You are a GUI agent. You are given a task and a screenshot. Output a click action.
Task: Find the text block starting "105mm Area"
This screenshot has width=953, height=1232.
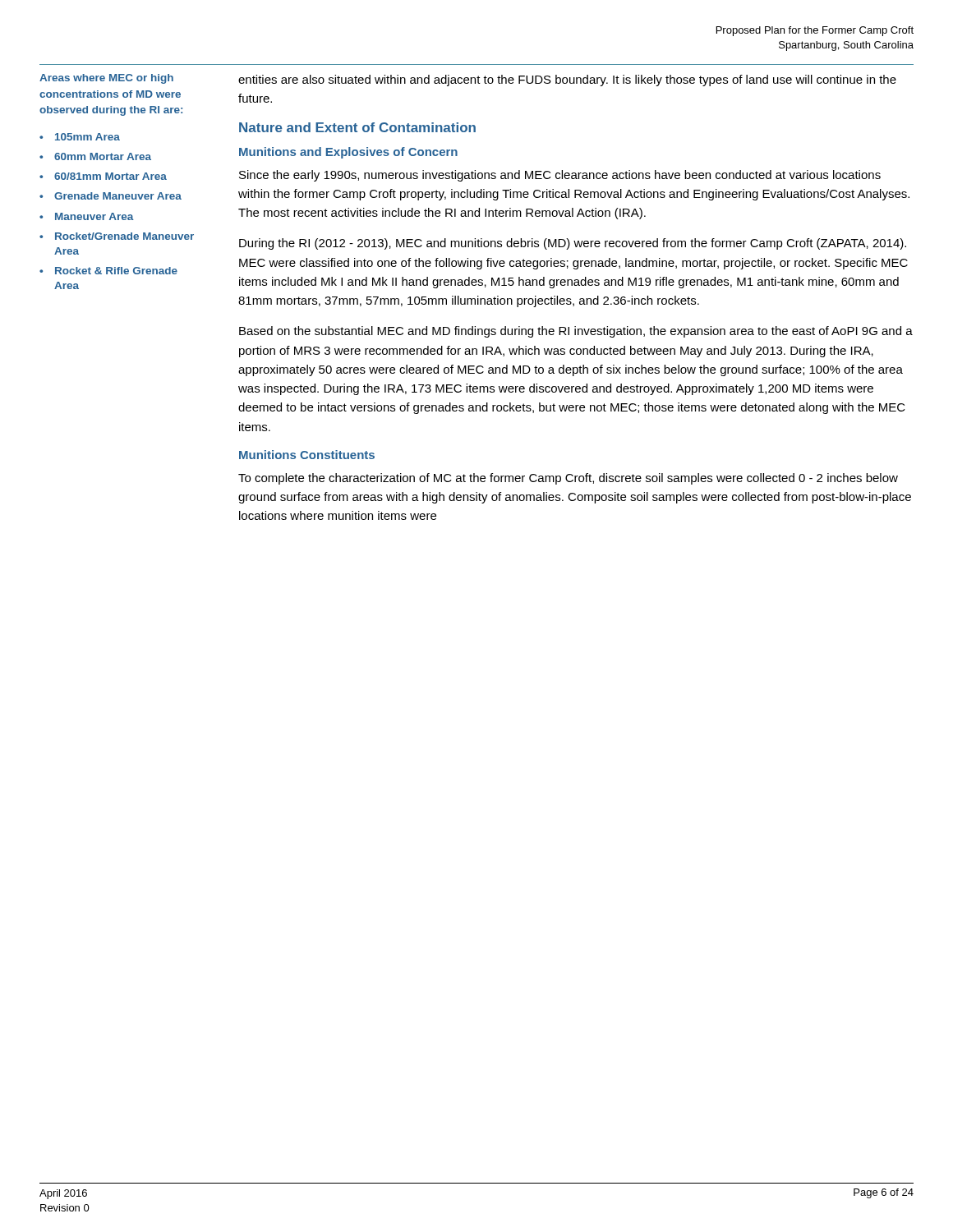click(87, 137)
